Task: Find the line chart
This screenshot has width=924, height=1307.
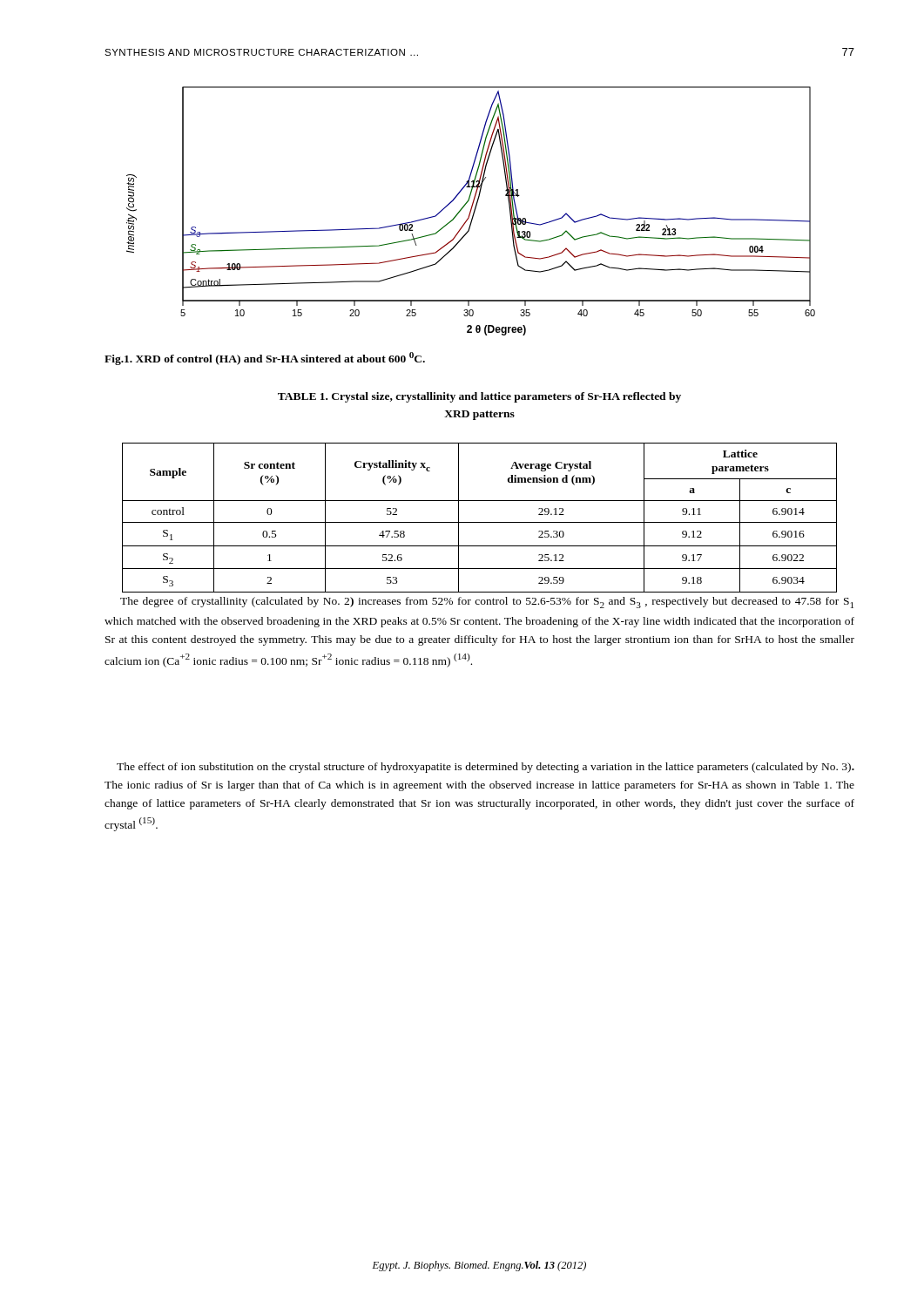Action: click(x=479, y=209)
